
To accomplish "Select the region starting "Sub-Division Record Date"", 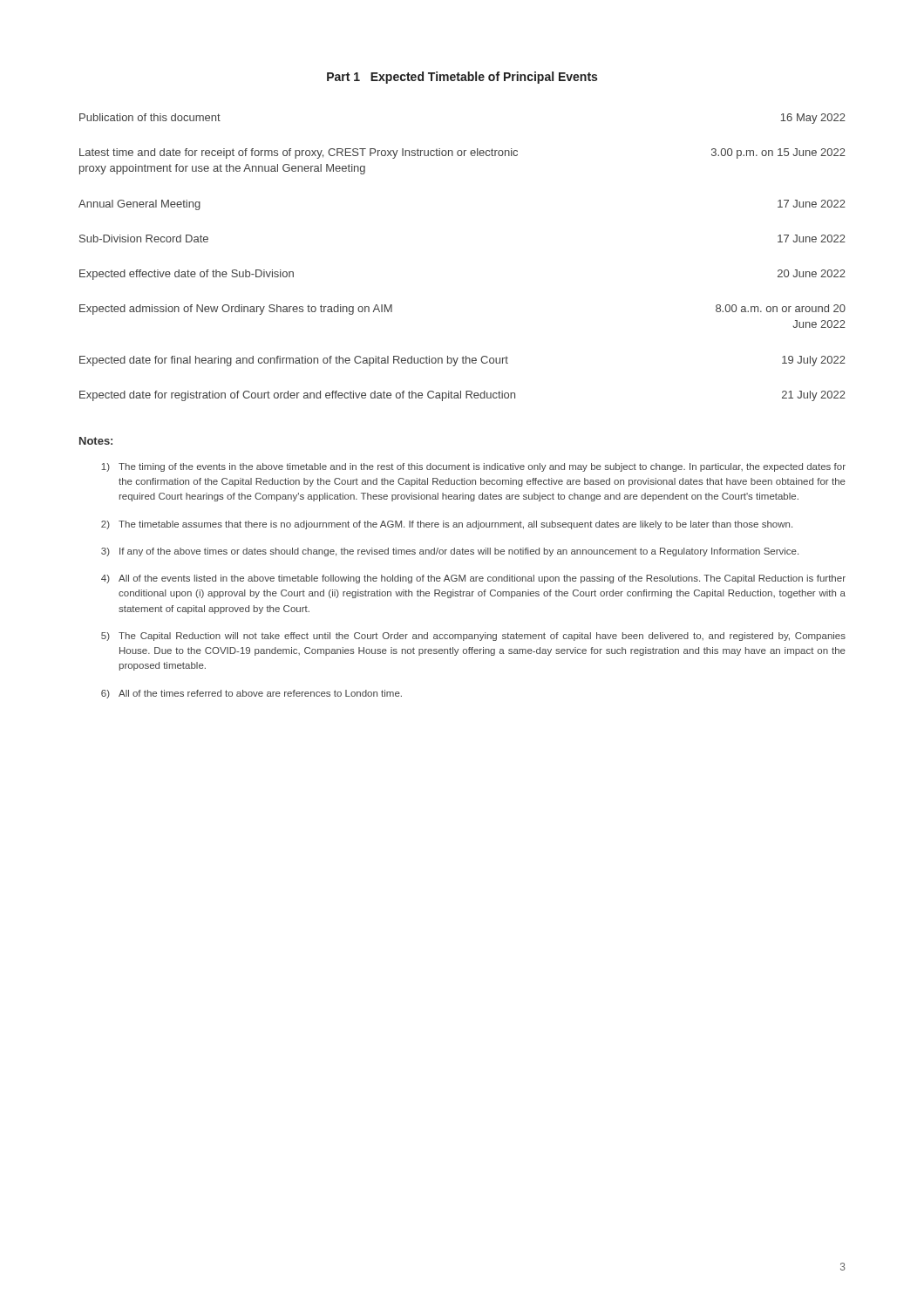I will 137,238.
